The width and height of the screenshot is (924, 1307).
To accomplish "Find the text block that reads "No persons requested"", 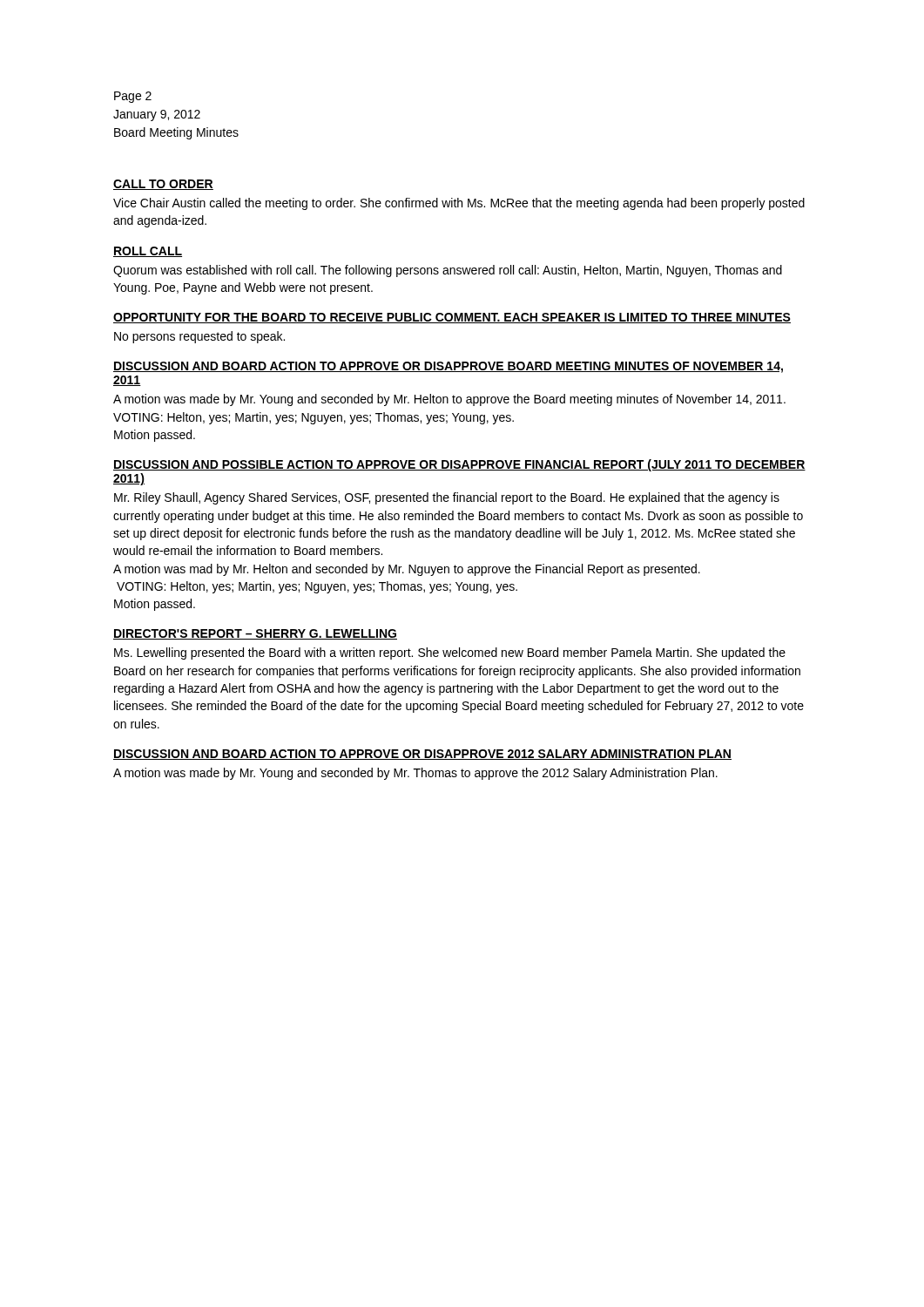I will click(x=200, y=336).
